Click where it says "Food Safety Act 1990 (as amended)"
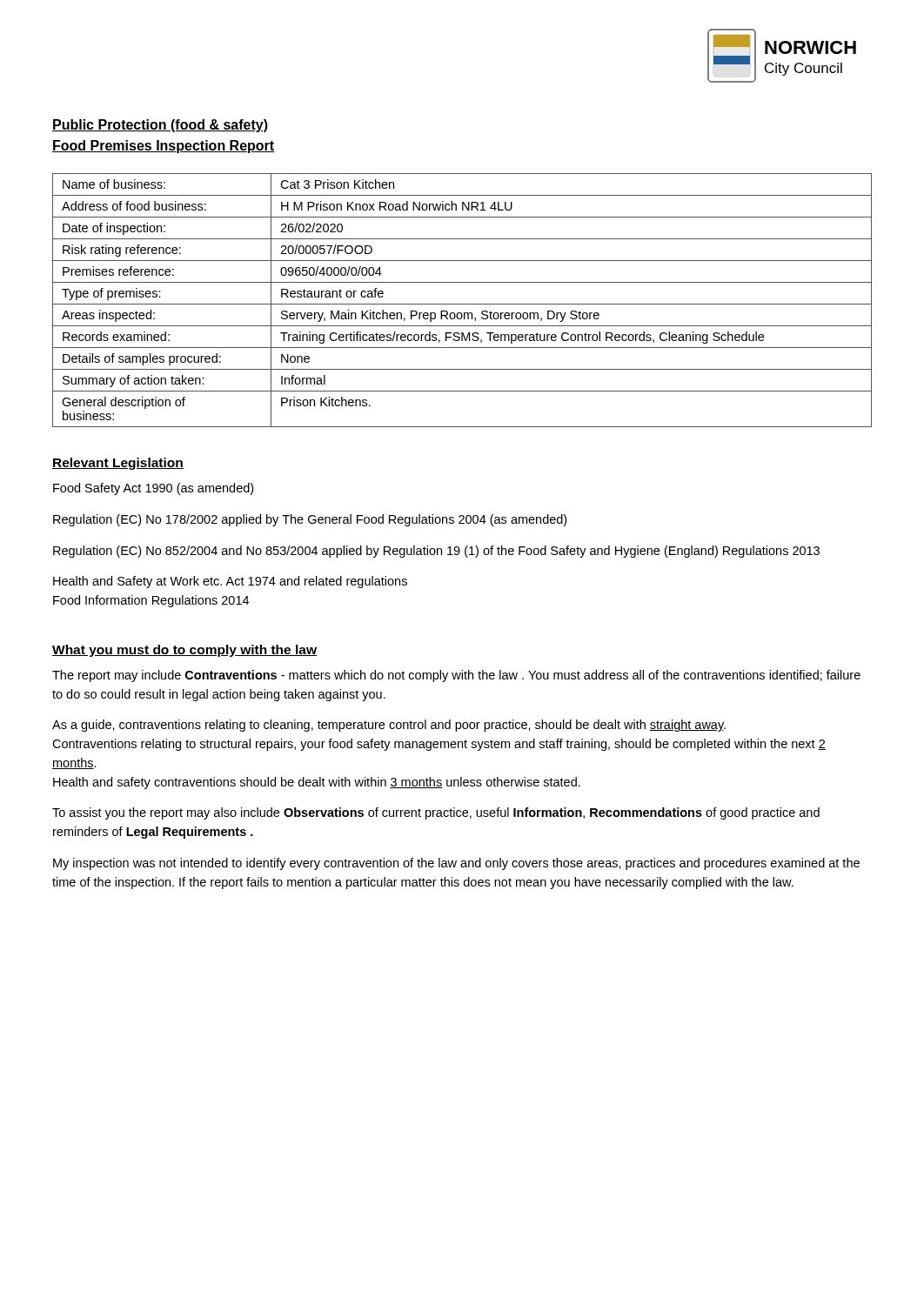The height and width of the screenshot is (1305, 924). tap(153, 489)
